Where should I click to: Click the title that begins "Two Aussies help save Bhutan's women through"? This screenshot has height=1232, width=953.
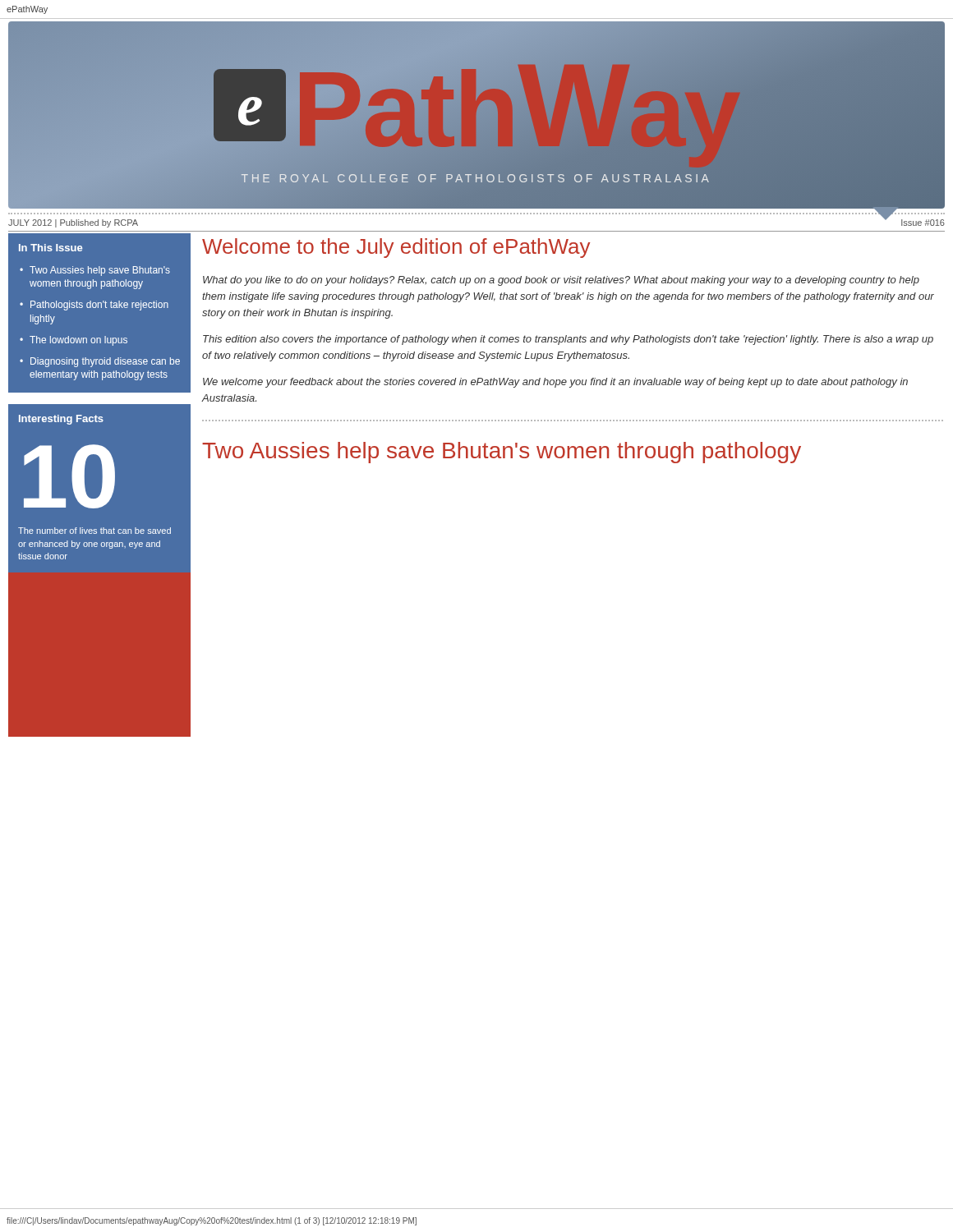coord(502,451)
